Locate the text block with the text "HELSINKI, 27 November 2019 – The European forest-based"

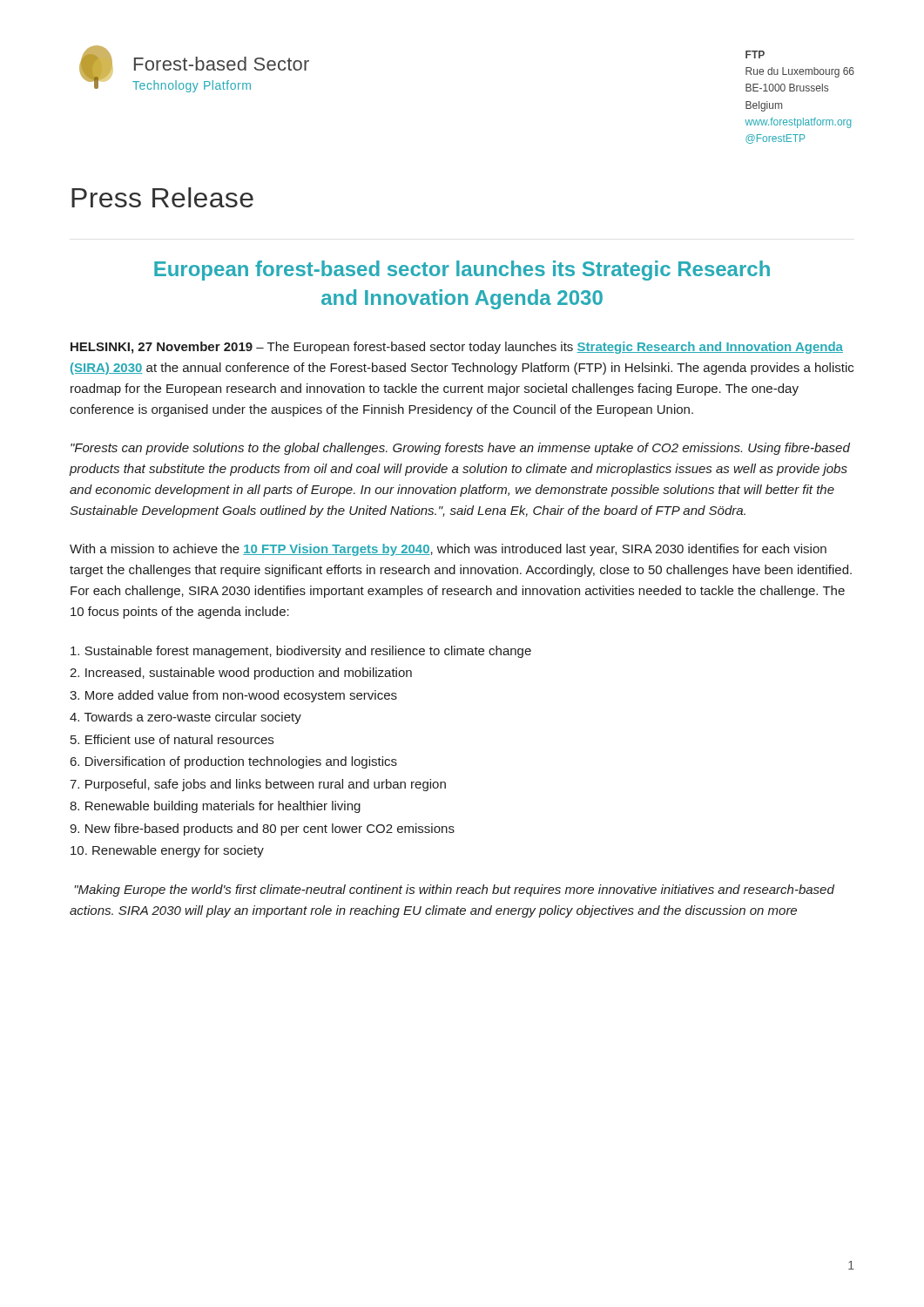462,378
